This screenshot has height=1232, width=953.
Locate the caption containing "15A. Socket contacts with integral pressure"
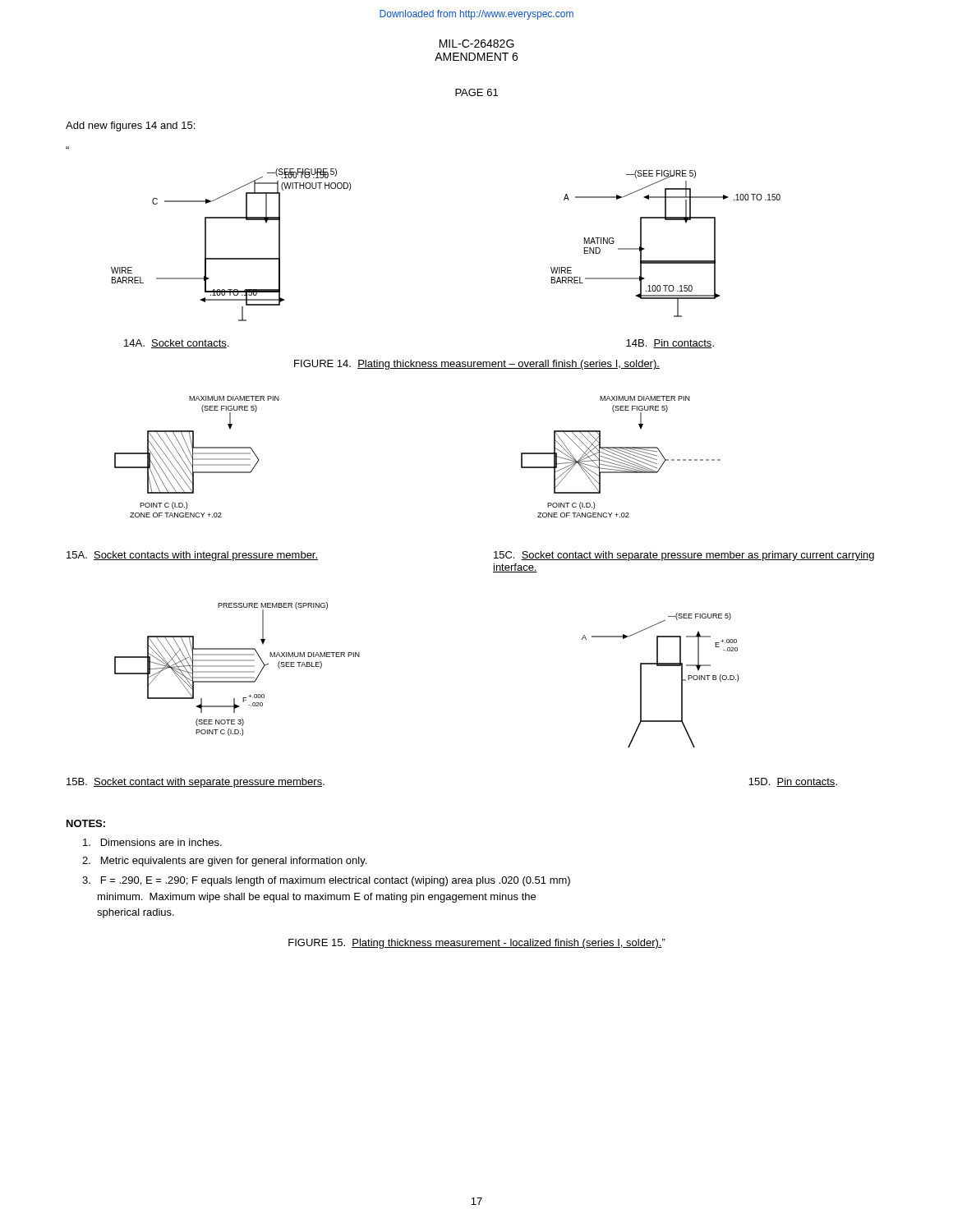(162, 556)
